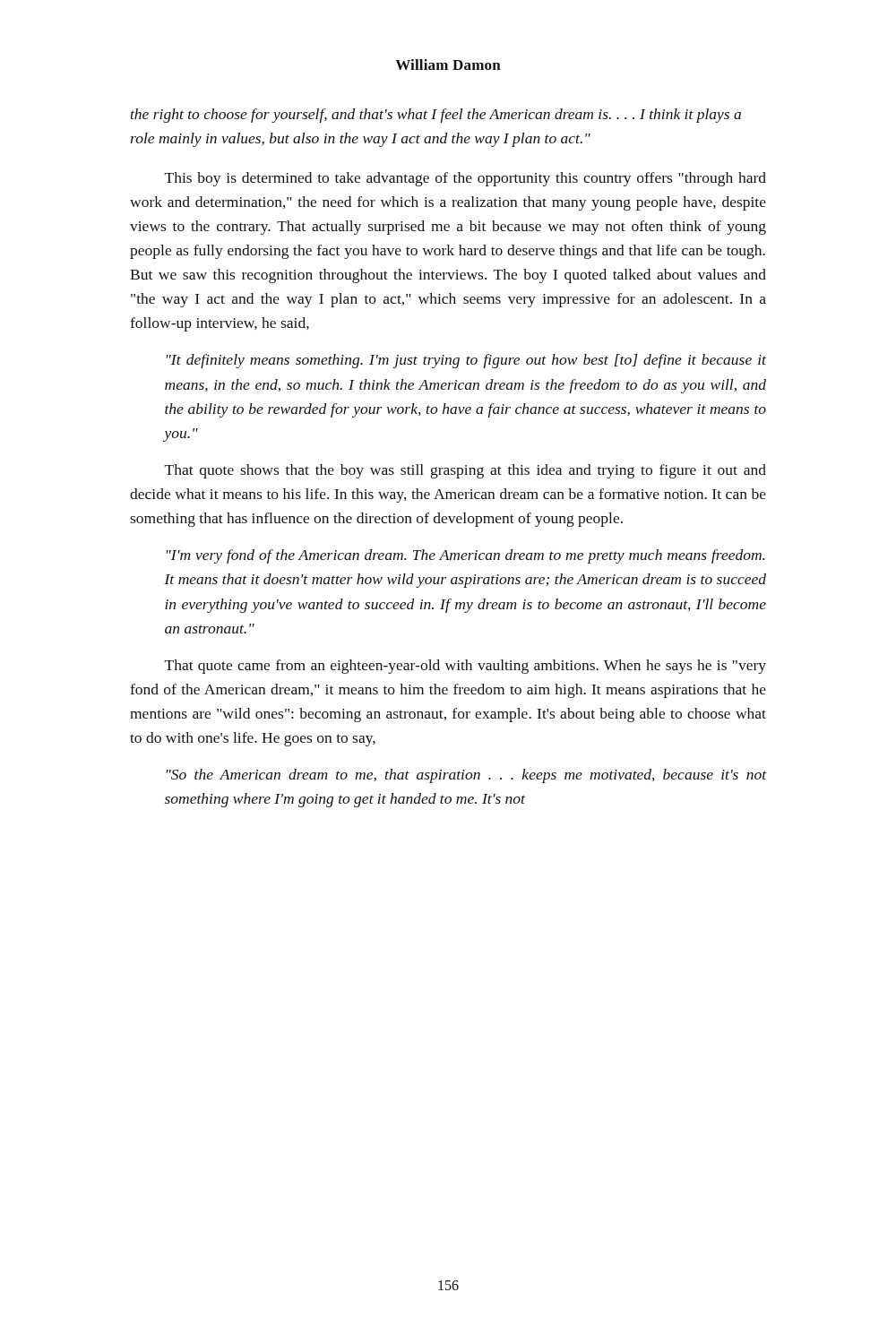
Task: Where is the passage that starts "That quote shows that the boy was still"?
Action: pyautogui.click(x=448, y=494)
